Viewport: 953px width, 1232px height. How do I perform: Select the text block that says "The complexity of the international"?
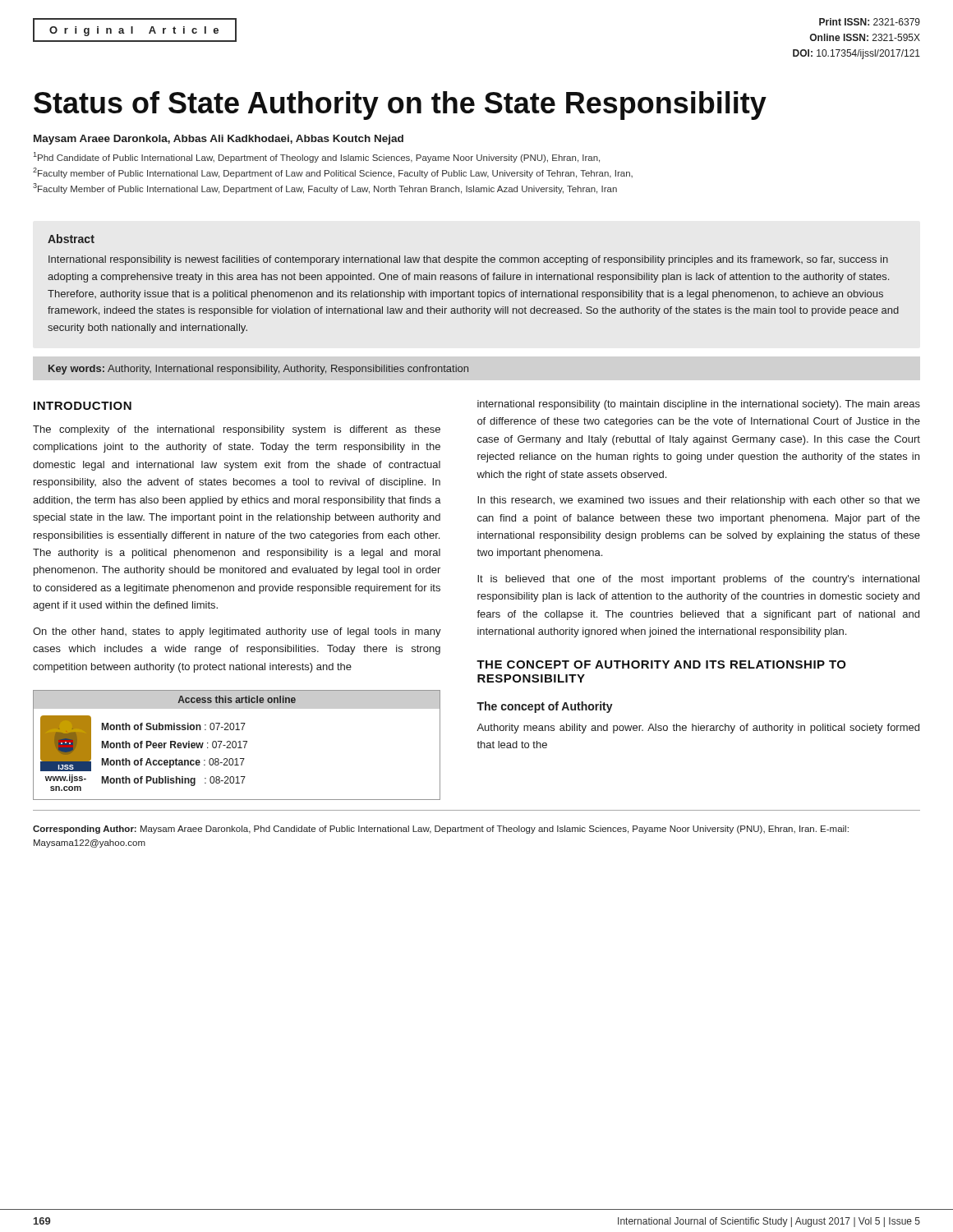pos(237,517)
